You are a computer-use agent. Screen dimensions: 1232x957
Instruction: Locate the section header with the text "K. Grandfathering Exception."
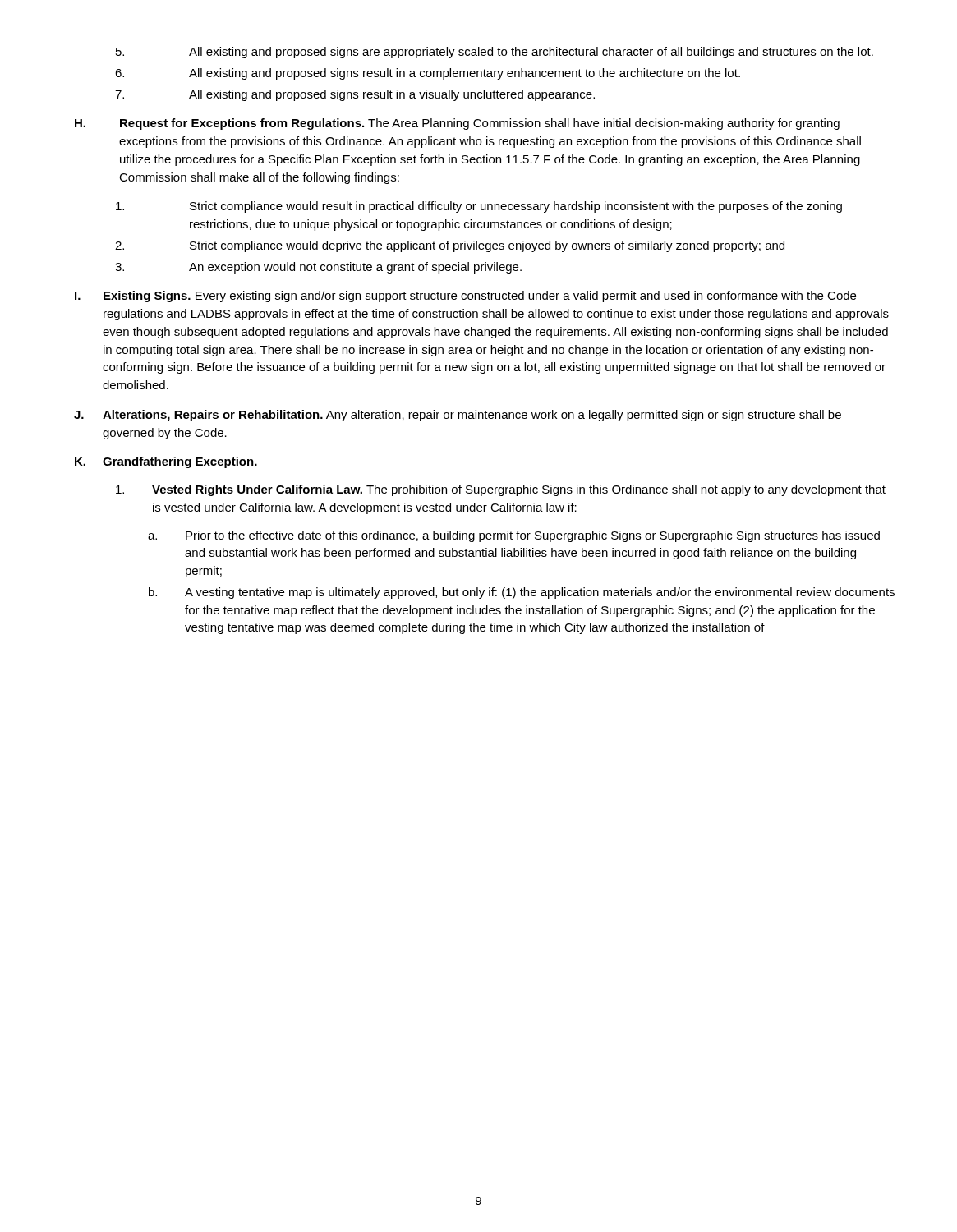pyautogui.click(x=166, y=462)
